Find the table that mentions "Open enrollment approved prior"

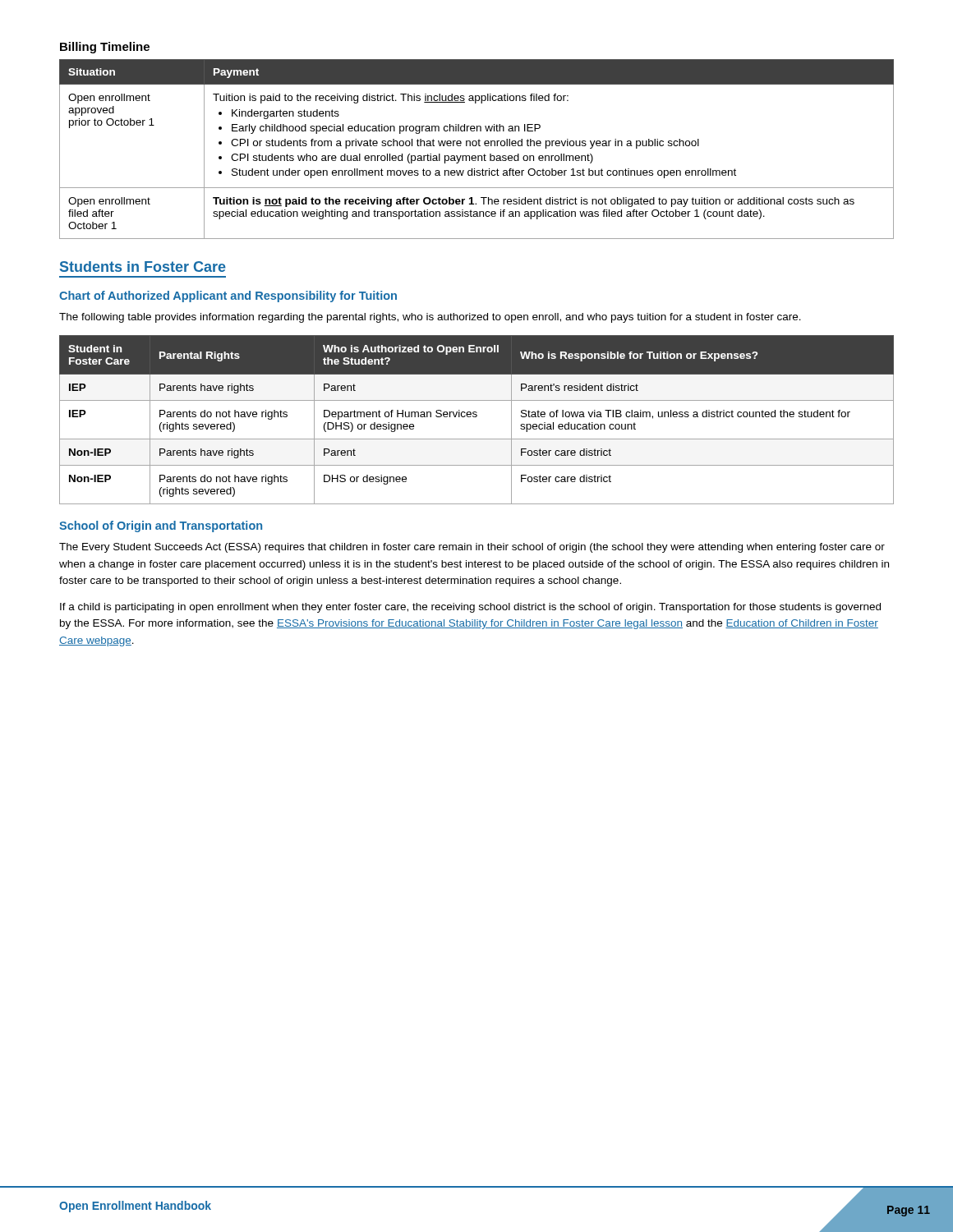(x=476, y=149)
